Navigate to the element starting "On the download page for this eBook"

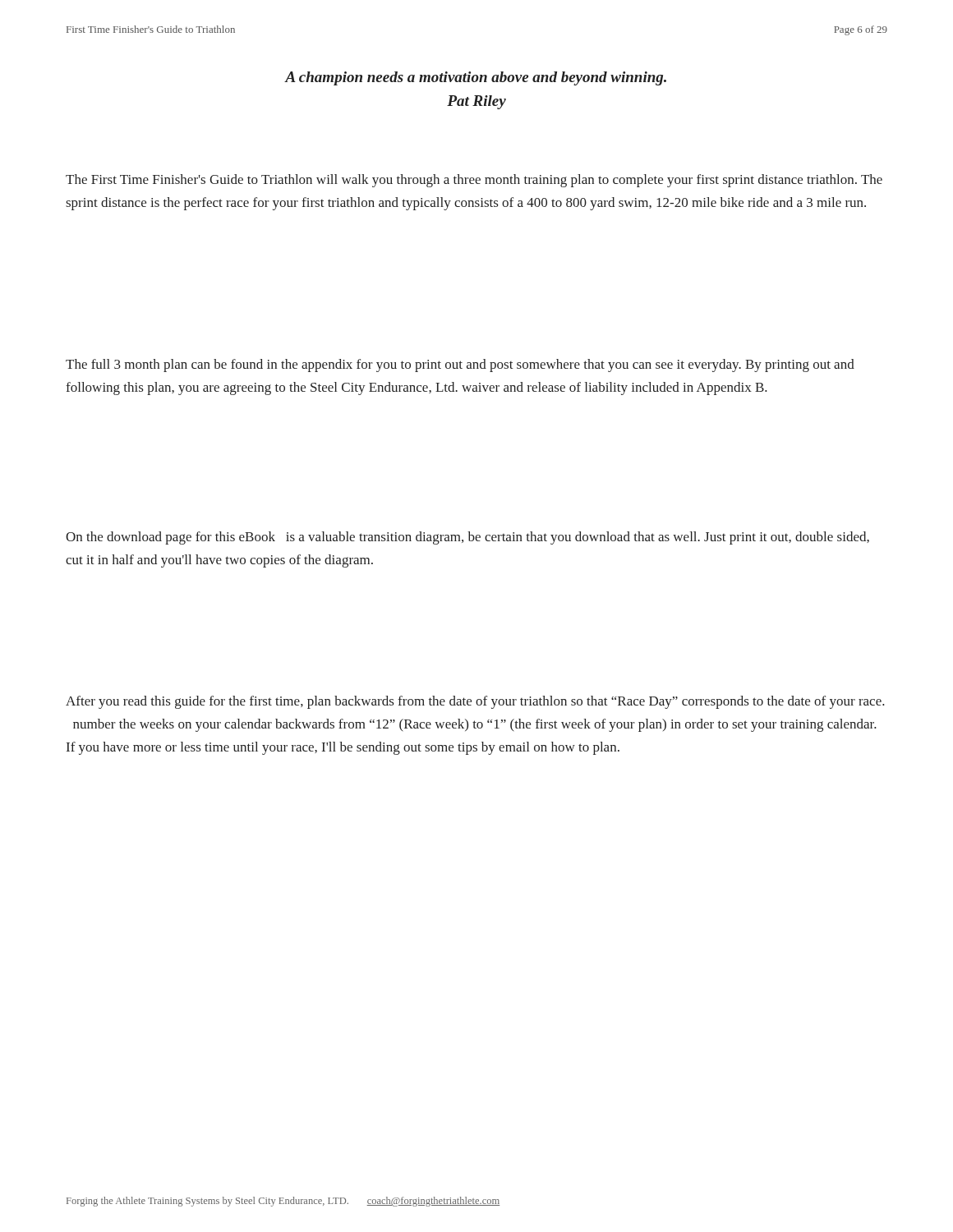tap(468, 548)
